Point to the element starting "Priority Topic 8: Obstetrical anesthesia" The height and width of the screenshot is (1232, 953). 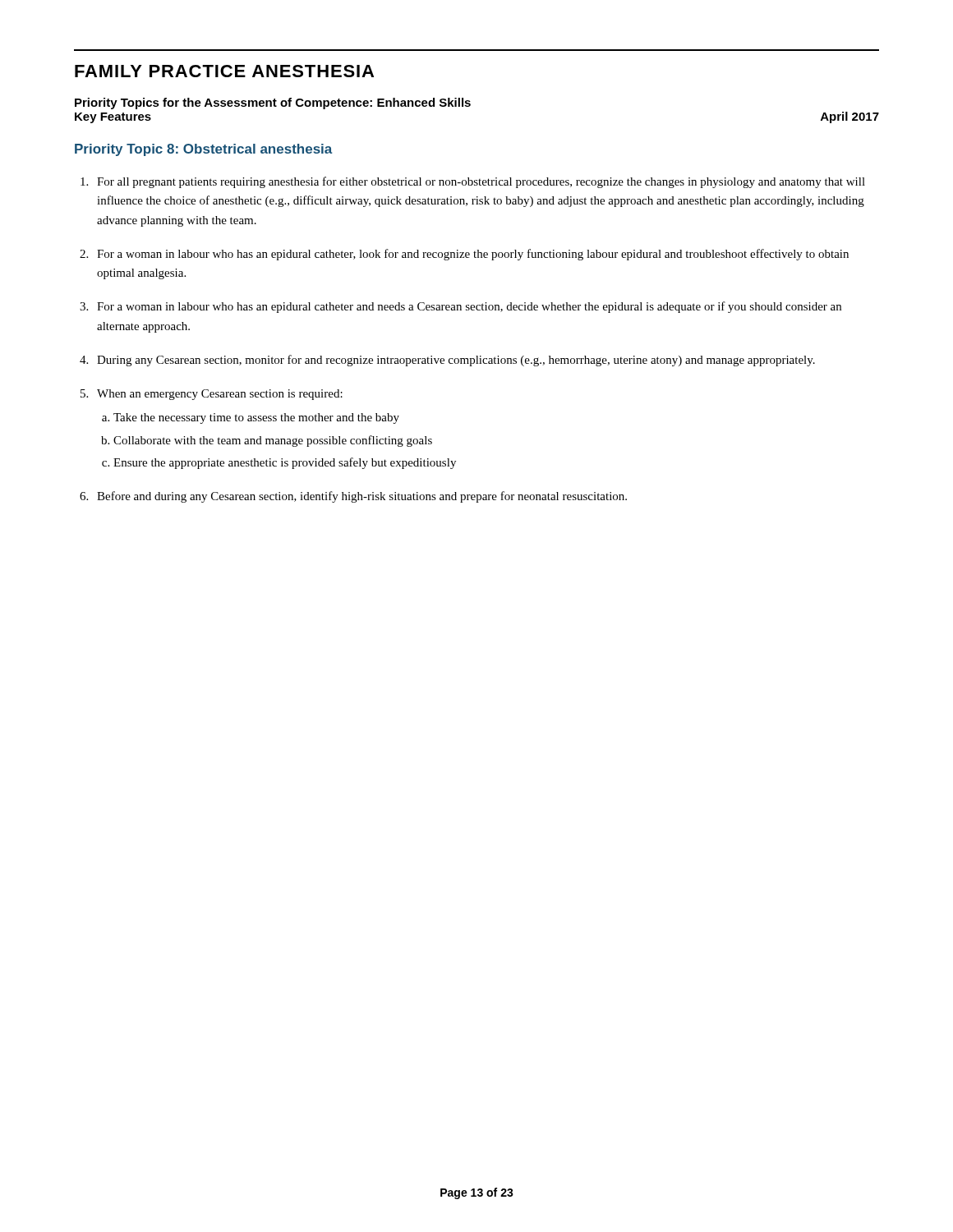click(x=203, y=150)
